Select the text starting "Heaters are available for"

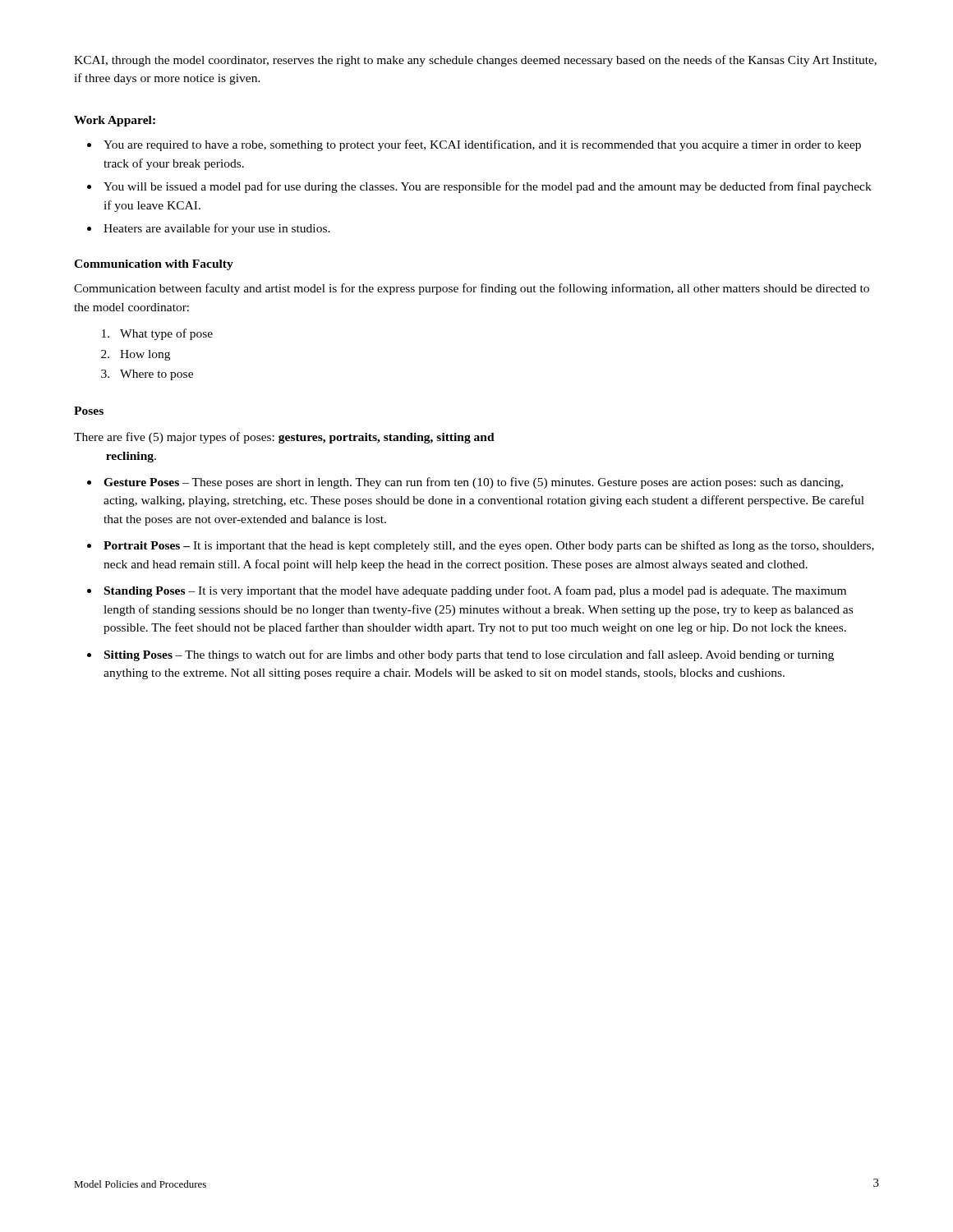217,228
